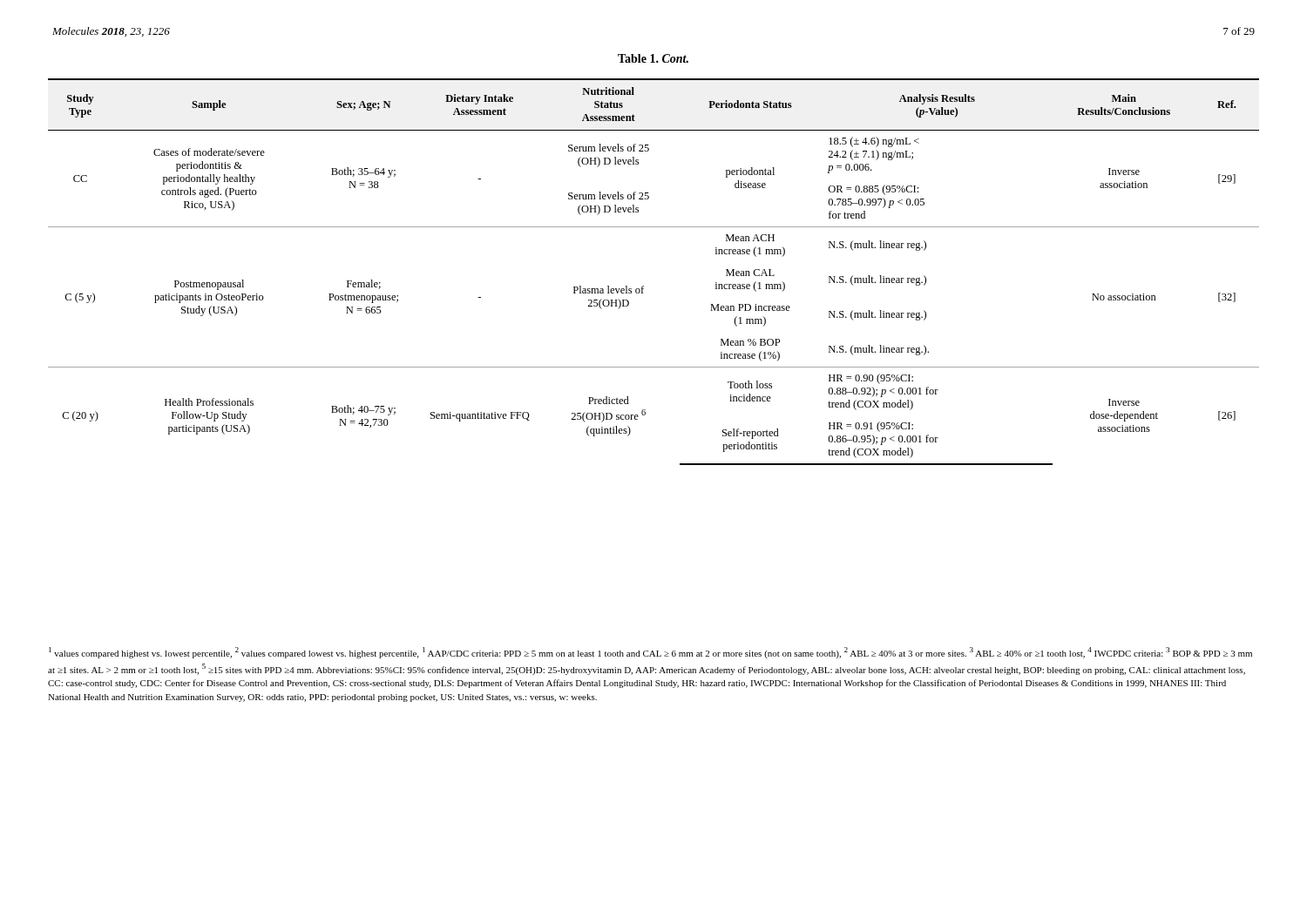
Task: Find the block on this page that starts "1 values compared highest"
Action: tap(654, 675)
